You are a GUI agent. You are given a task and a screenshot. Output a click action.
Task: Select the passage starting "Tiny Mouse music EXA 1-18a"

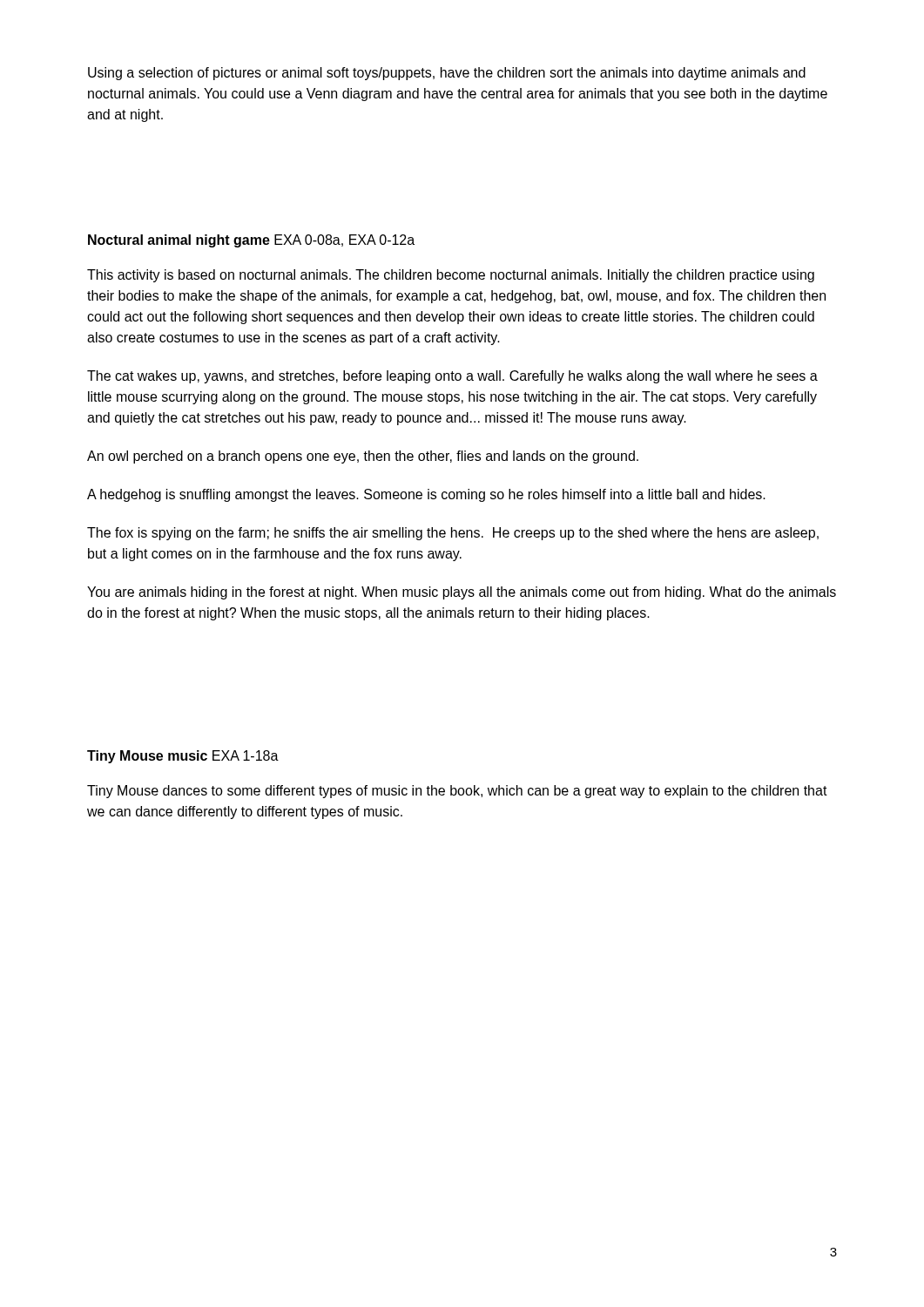point(183,756)
